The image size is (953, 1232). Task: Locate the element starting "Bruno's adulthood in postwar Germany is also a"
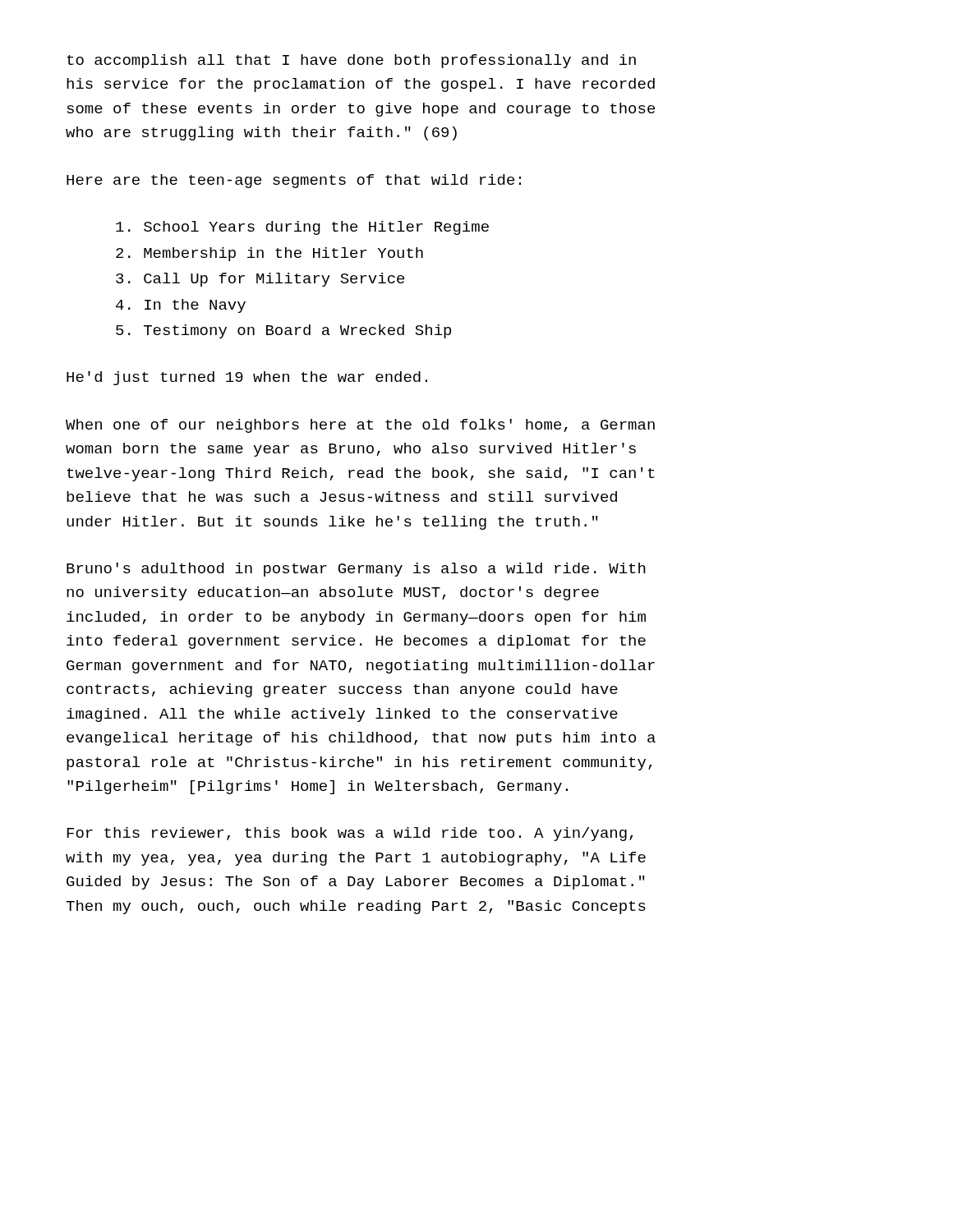[x=361, y=678]
